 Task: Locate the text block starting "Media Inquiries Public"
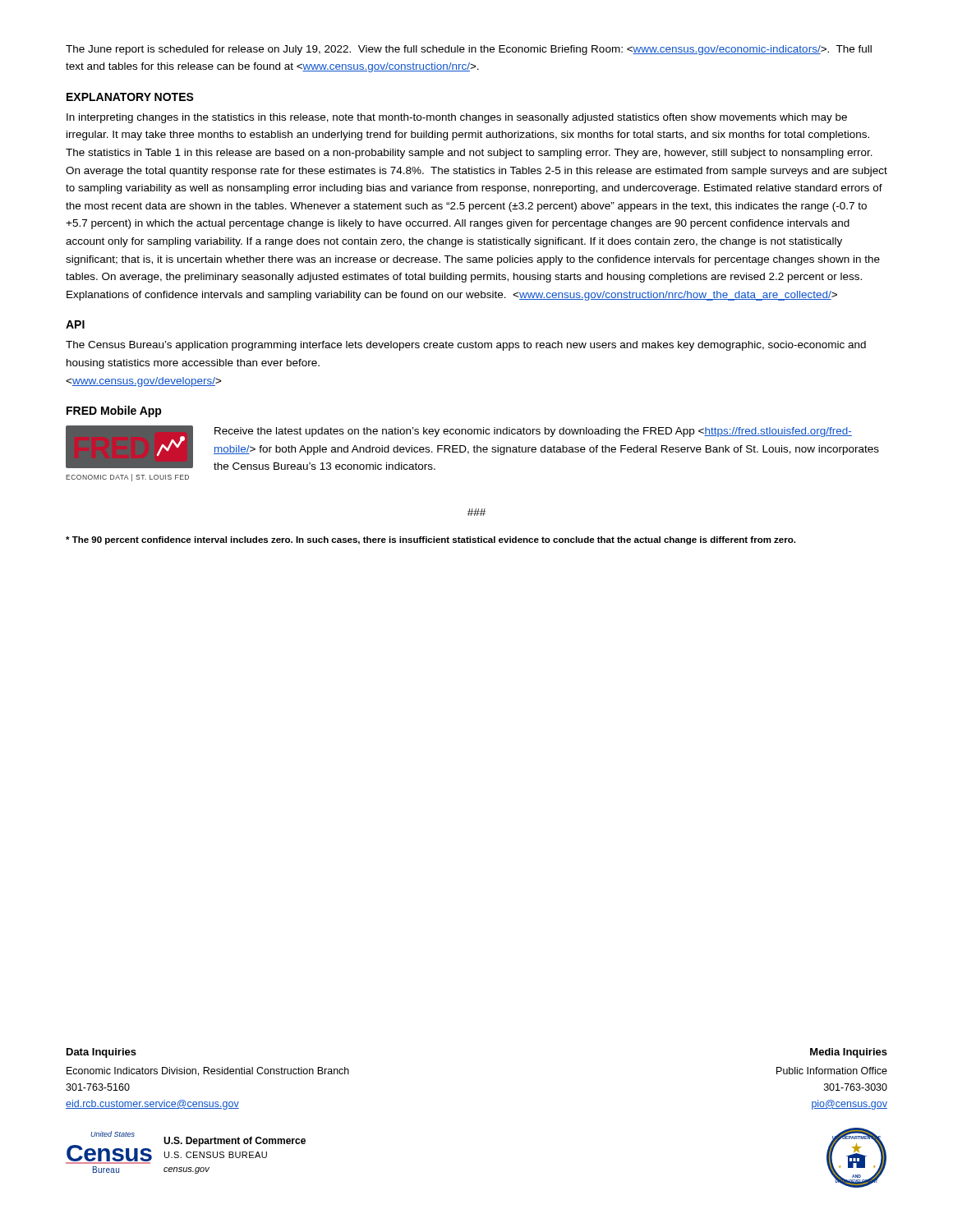click(x=831, y=1078)
